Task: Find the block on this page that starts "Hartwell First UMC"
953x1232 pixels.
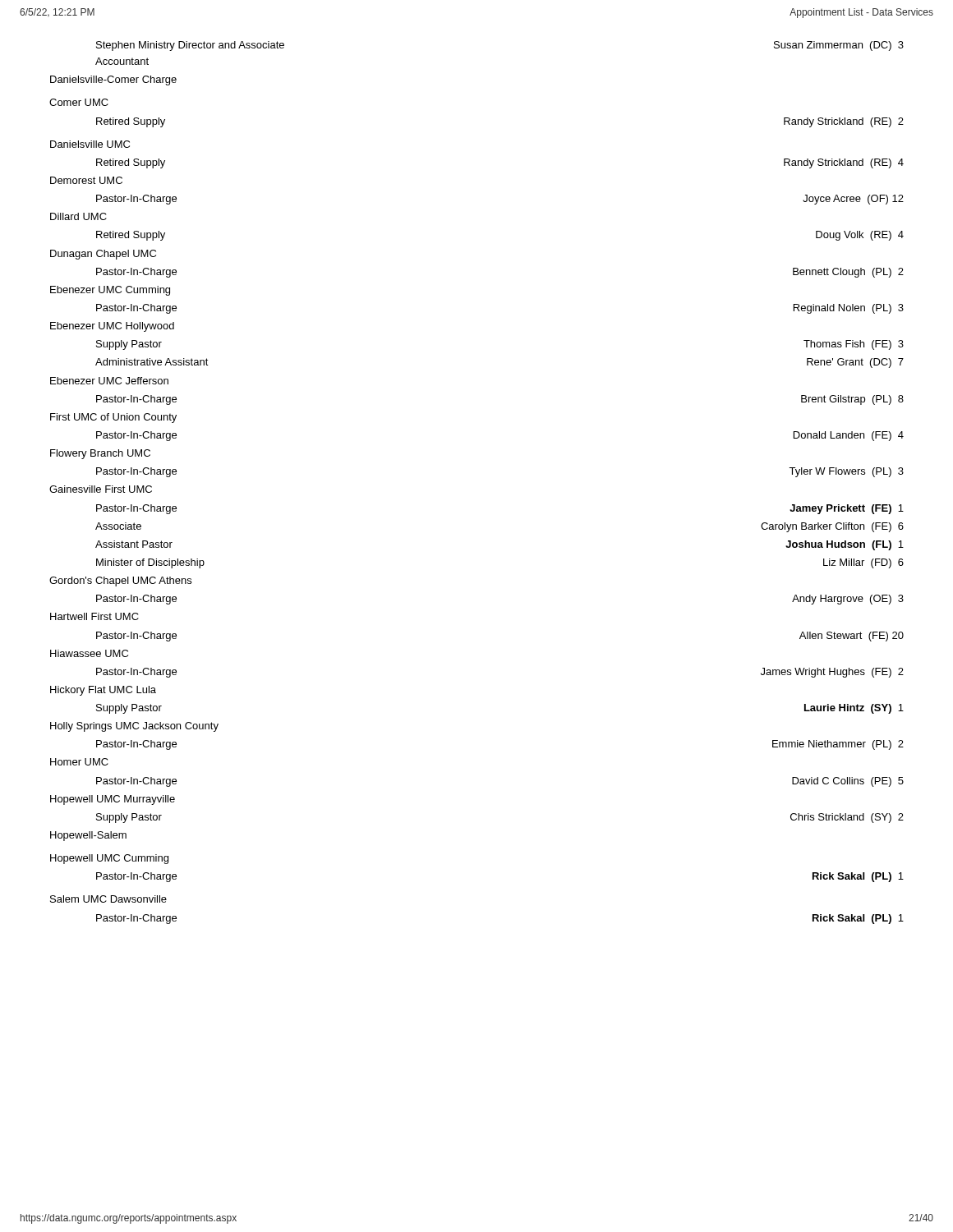Action: 94,616
